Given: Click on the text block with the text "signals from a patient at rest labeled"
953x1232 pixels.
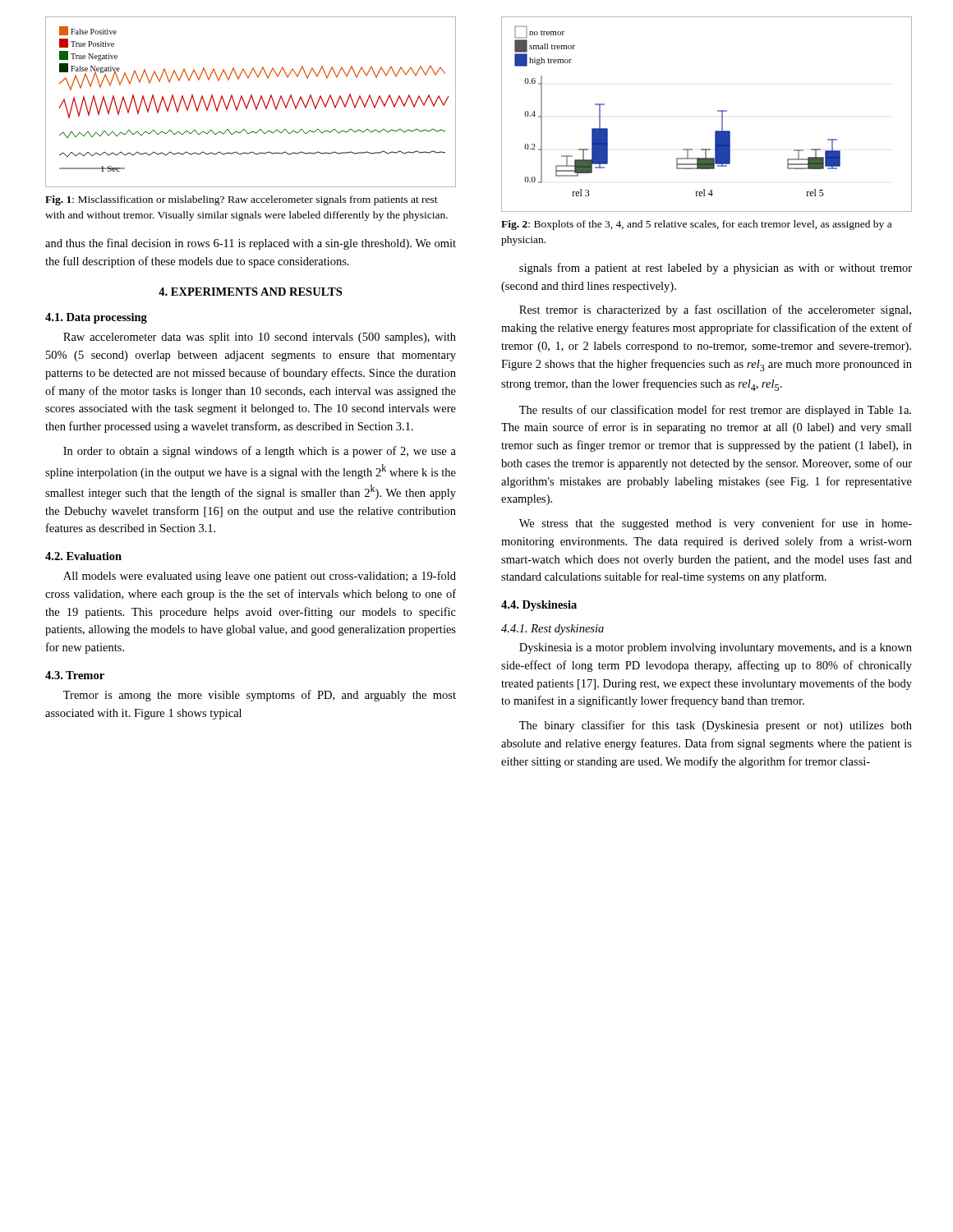Looking at the screenshot, I should pos(707,423).
